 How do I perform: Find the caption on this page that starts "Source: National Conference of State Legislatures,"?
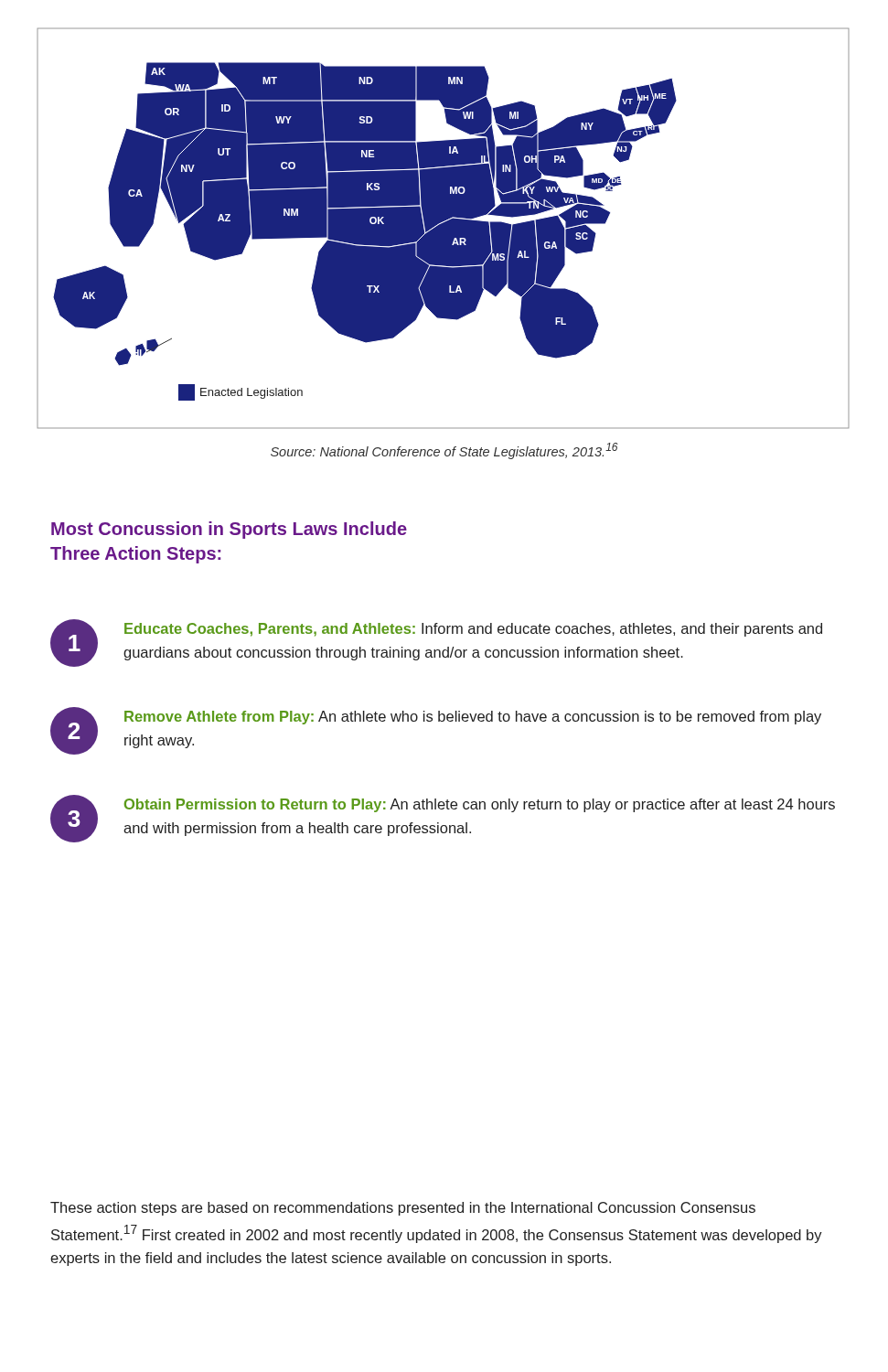(x=444, y=450)
